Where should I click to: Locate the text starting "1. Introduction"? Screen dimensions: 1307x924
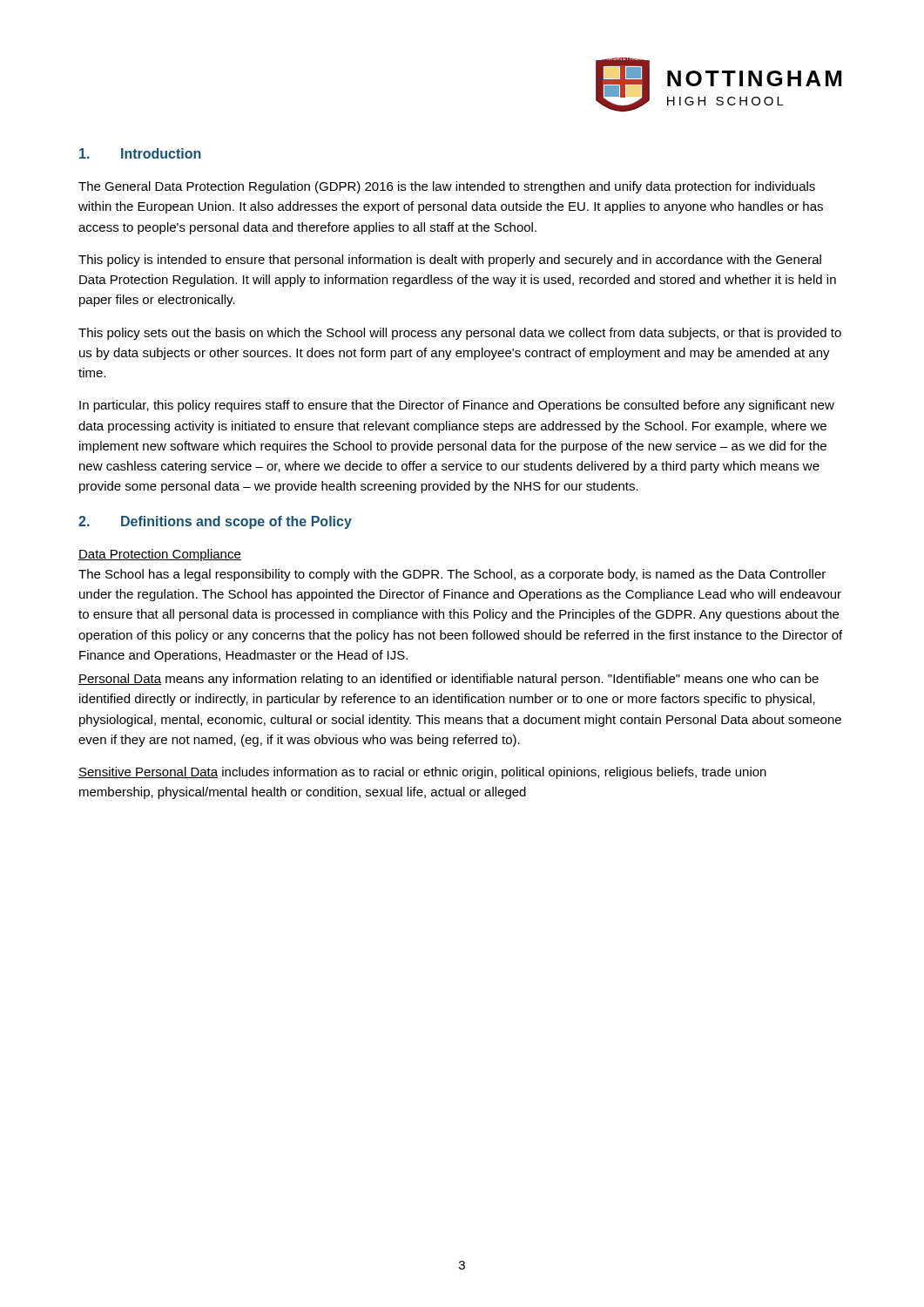[x=140, y=154]
